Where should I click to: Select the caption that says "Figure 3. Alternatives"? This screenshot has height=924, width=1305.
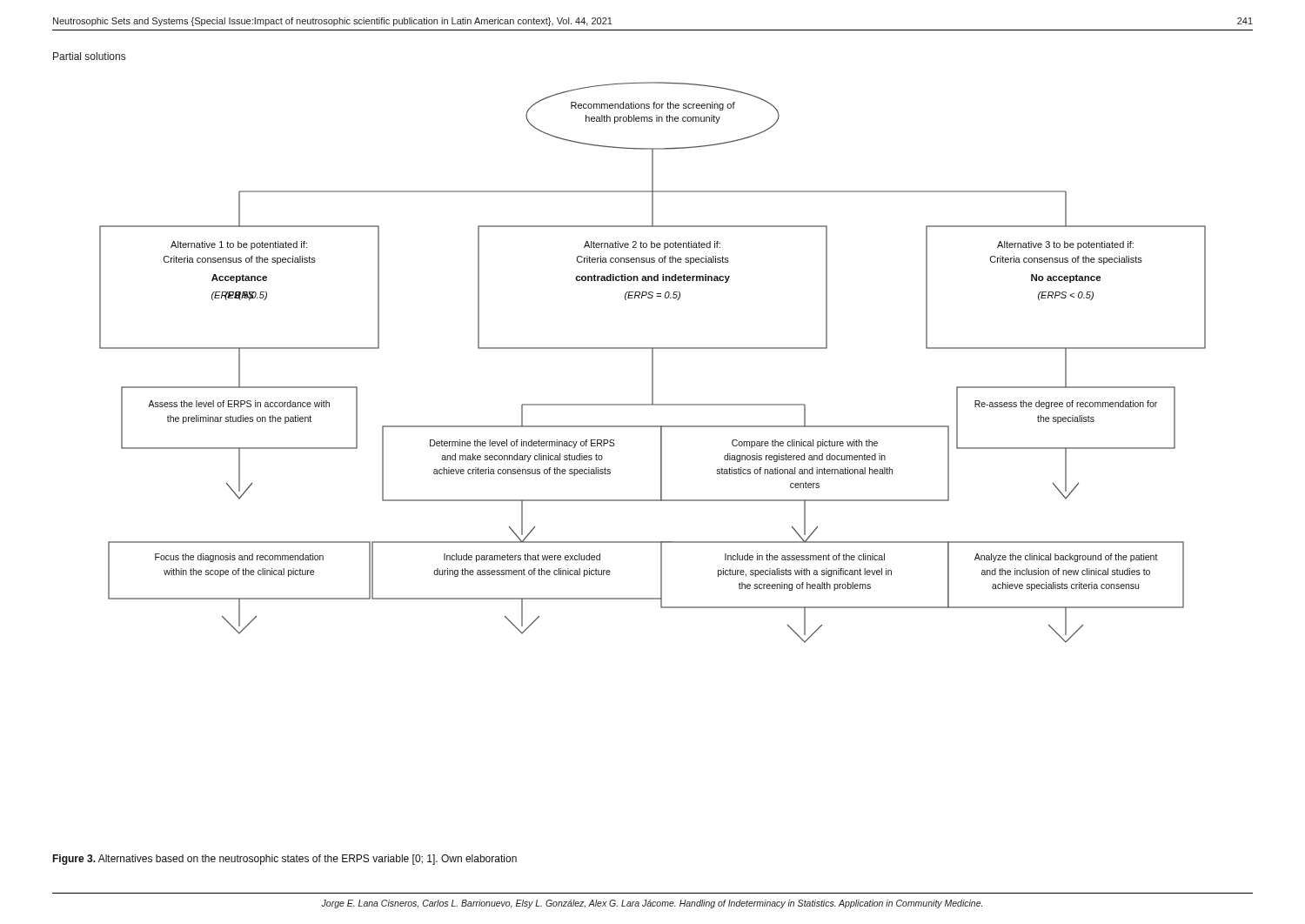(285, 859)
